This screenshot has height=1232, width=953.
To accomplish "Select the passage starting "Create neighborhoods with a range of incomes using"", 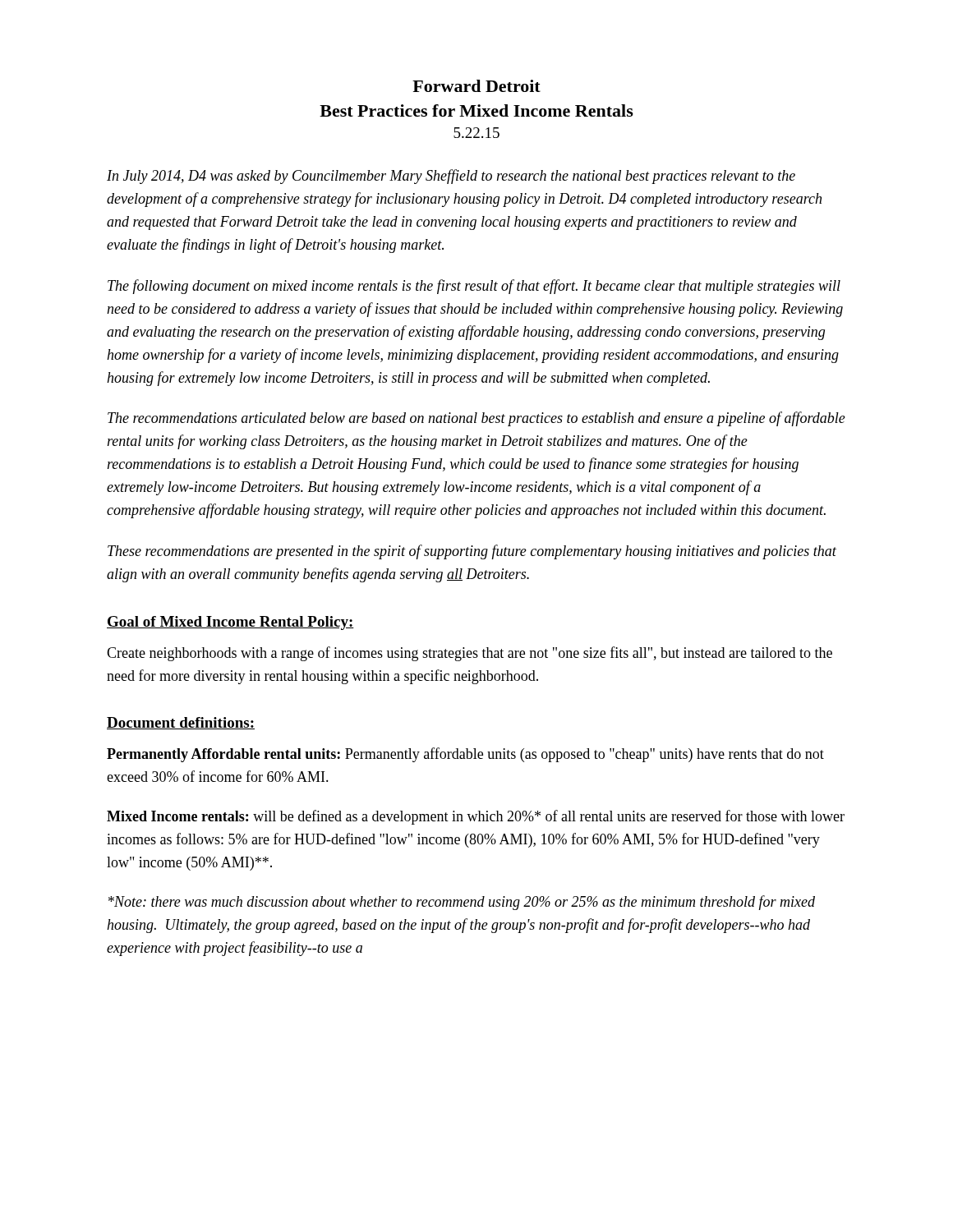I will (x=470, y=664).
